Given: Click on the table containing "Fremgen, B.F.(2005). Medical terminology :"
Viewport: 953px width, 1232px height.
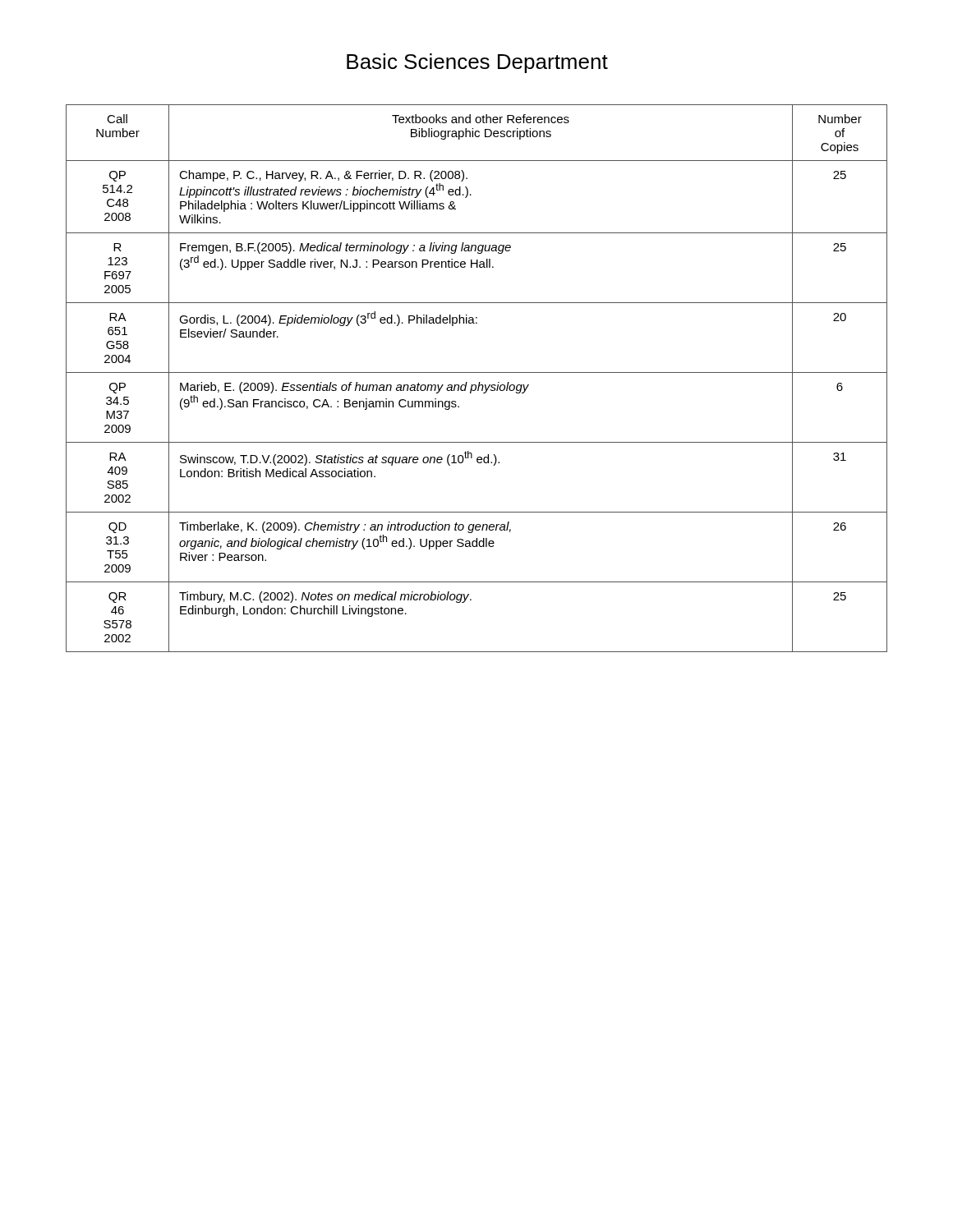Looking at the screenshot, I should 476,378.
